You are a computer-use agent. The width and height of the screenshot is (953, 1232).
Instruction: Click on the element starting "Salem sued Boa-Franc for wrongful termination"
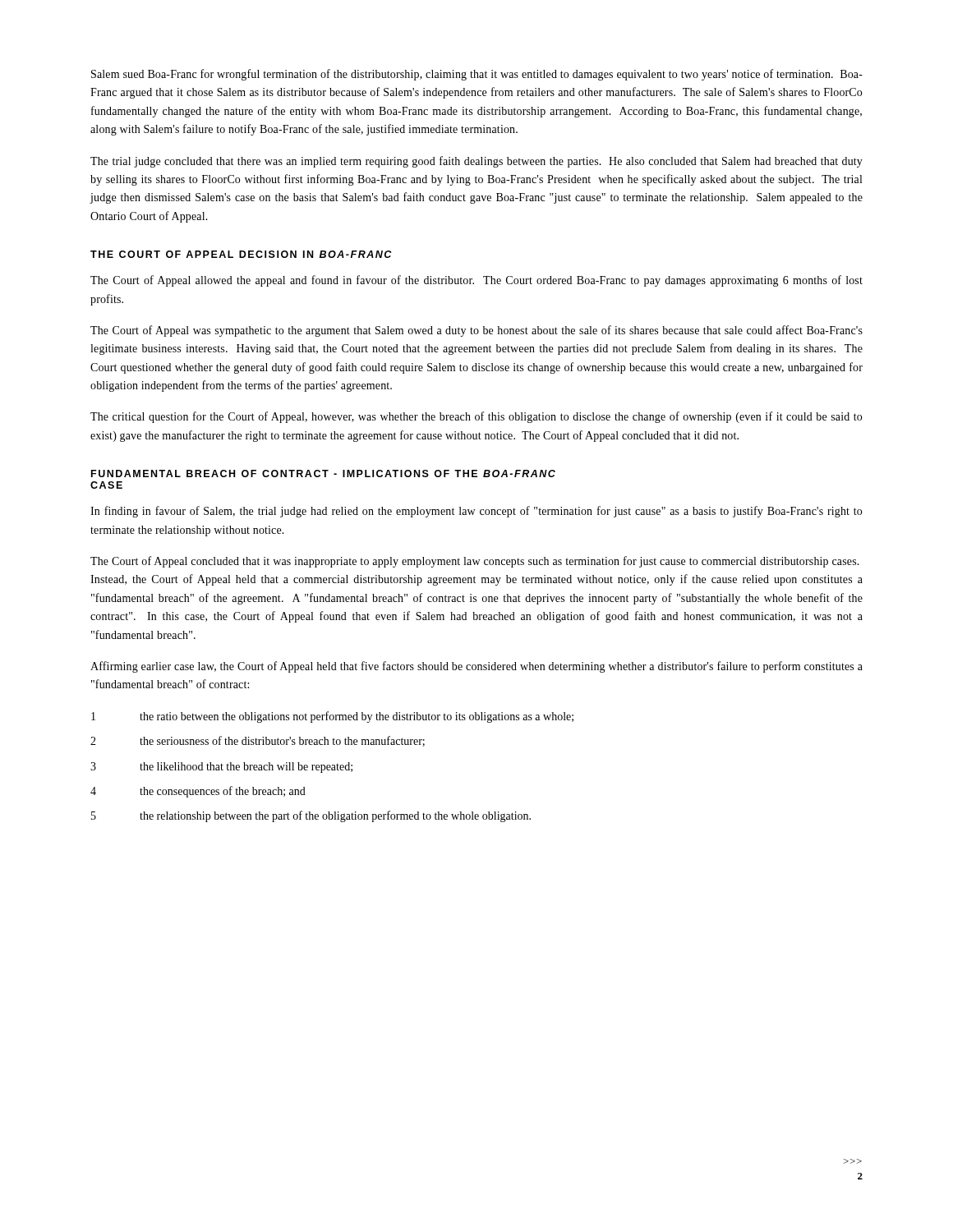tap(476, 102)
